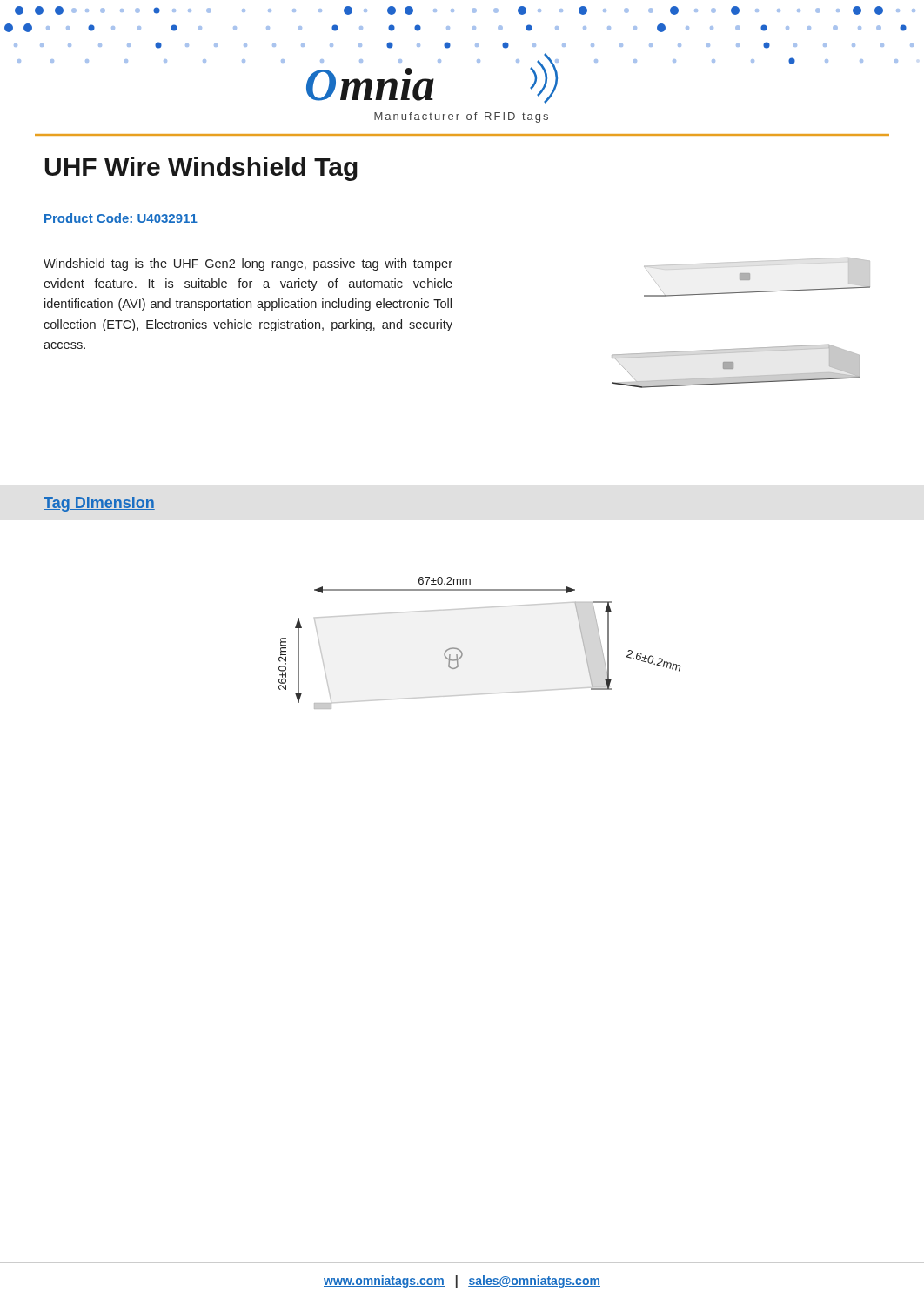924x1305 pixels.
Task: Click on the section header with the text "Product Code: U4032911"
Action: click(120, 218)
